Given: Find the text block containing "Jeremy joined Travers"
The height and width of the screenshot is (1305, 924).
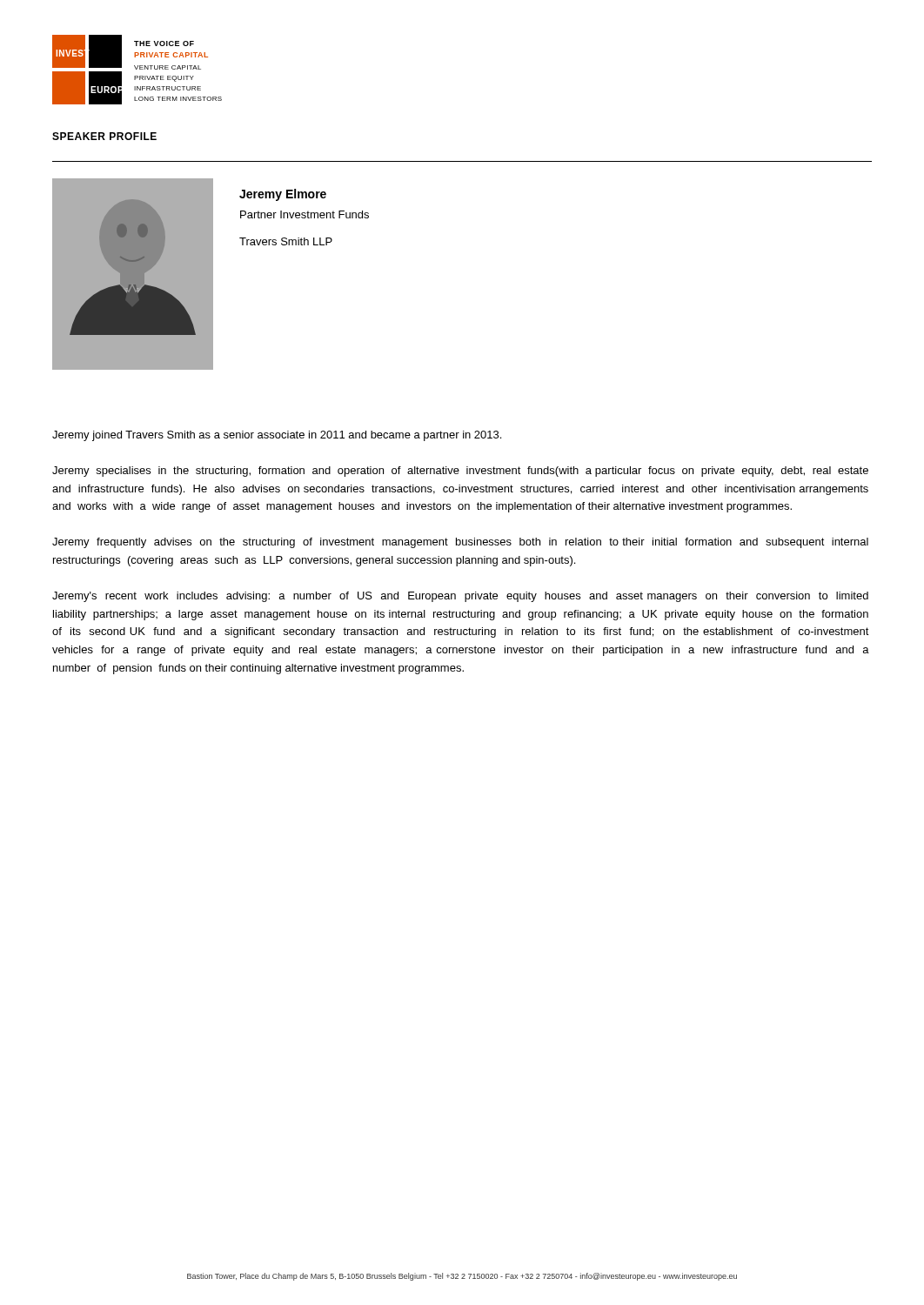Looking at the screenshot, I should (x=277, y=435).
